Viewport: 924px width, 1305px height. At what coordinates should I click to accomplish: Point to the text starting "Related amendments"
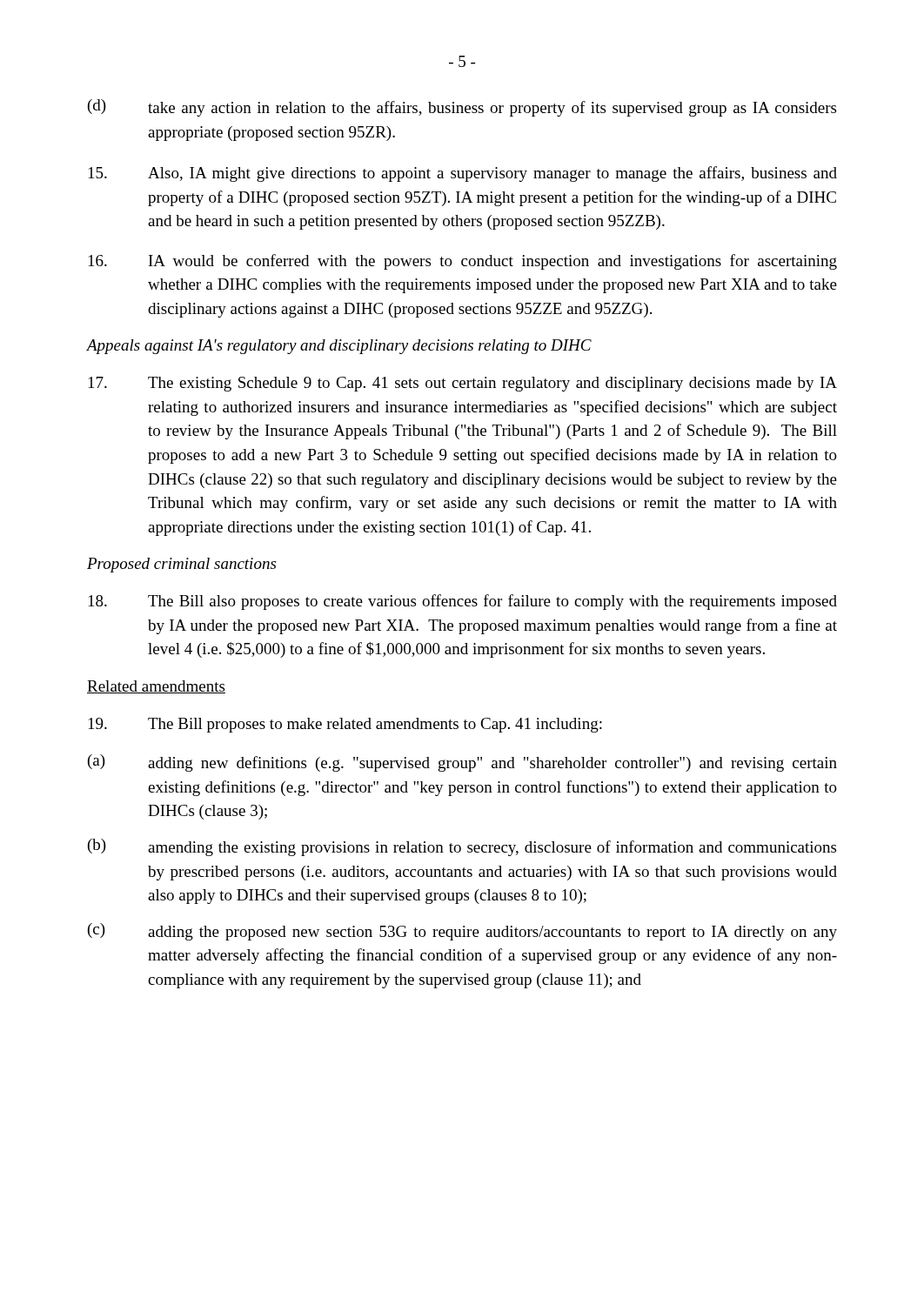click(156, 686)
